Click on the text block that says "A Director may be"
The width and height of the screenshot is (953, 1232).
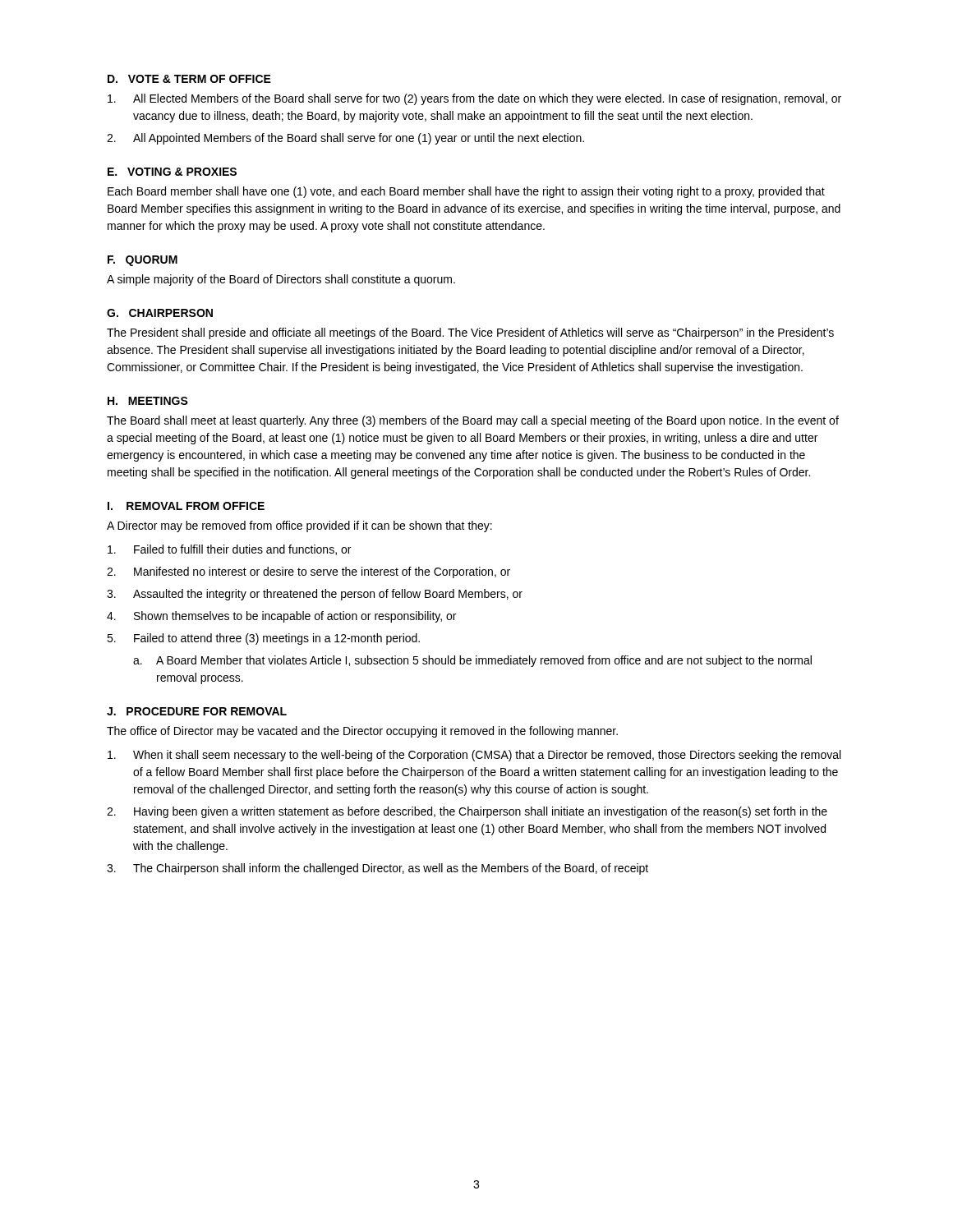tap(300, 526)
